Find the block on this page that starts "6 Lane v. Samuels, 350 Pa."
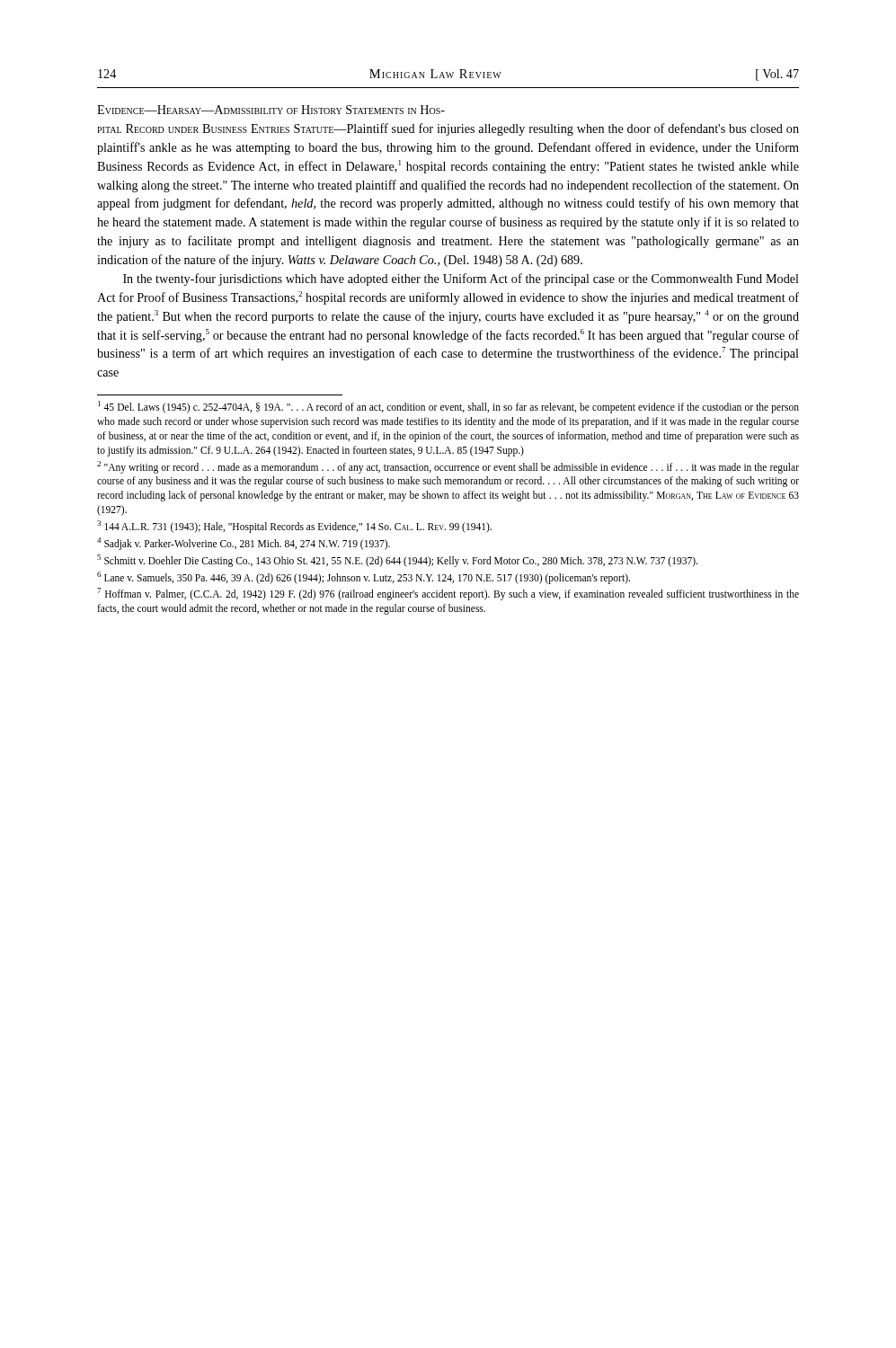This screenshot has width=896, height=1348. [448, 578]
